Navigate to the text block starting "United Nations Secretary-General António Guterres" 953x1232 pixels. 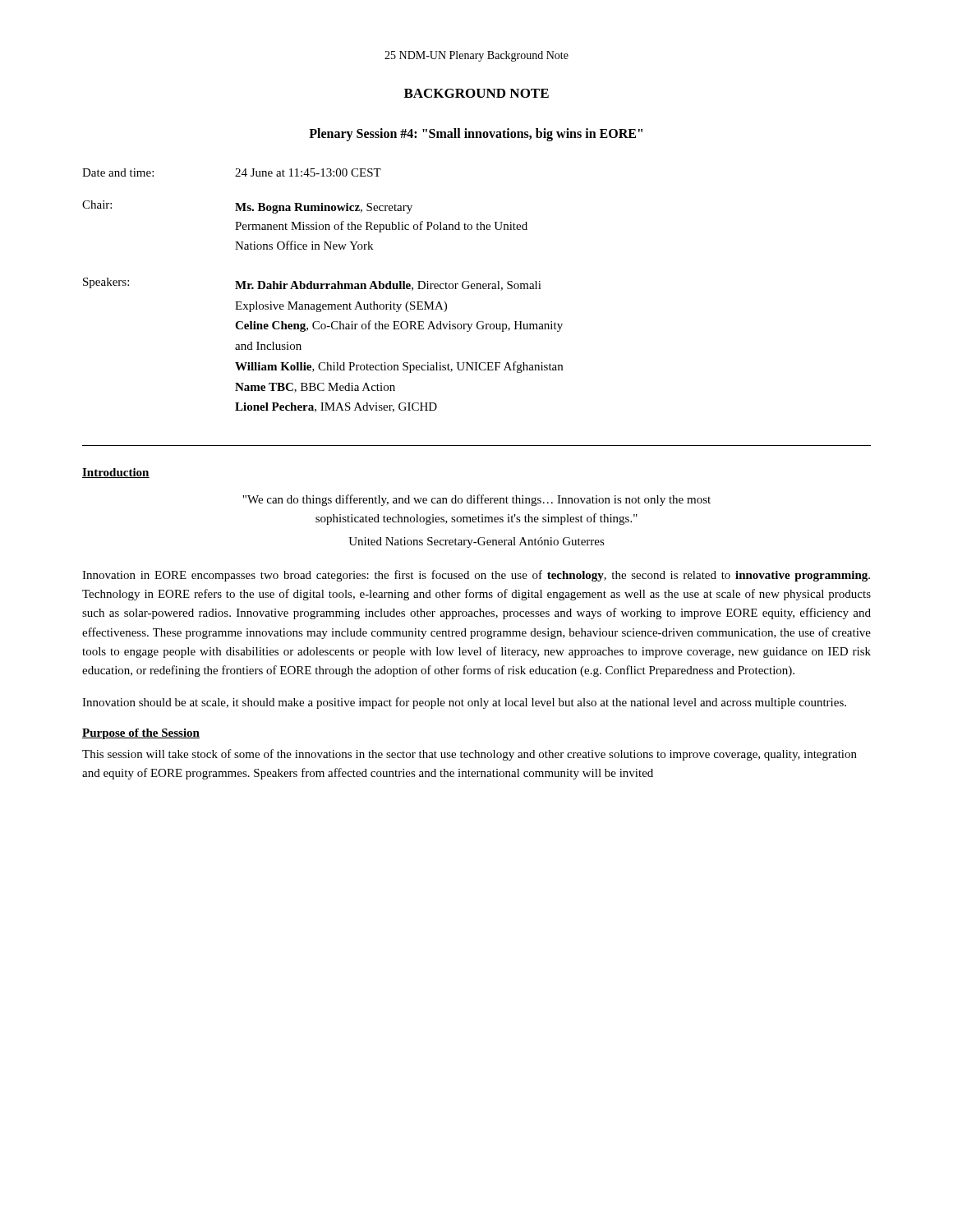click(x=476, y=541)
